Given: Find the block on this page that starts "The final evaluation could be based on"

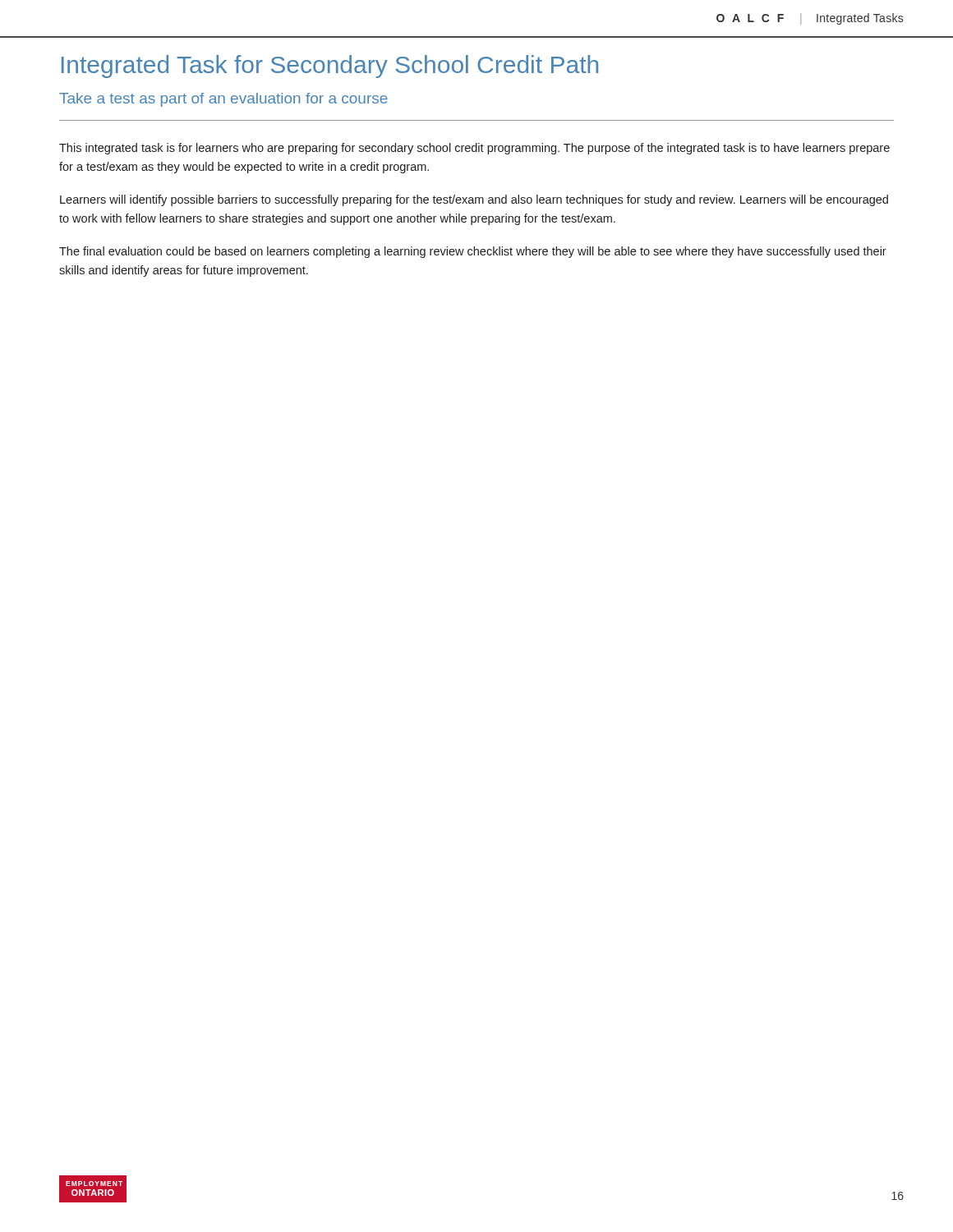Looking at the screenshot, I should click(x=476, y=261).
